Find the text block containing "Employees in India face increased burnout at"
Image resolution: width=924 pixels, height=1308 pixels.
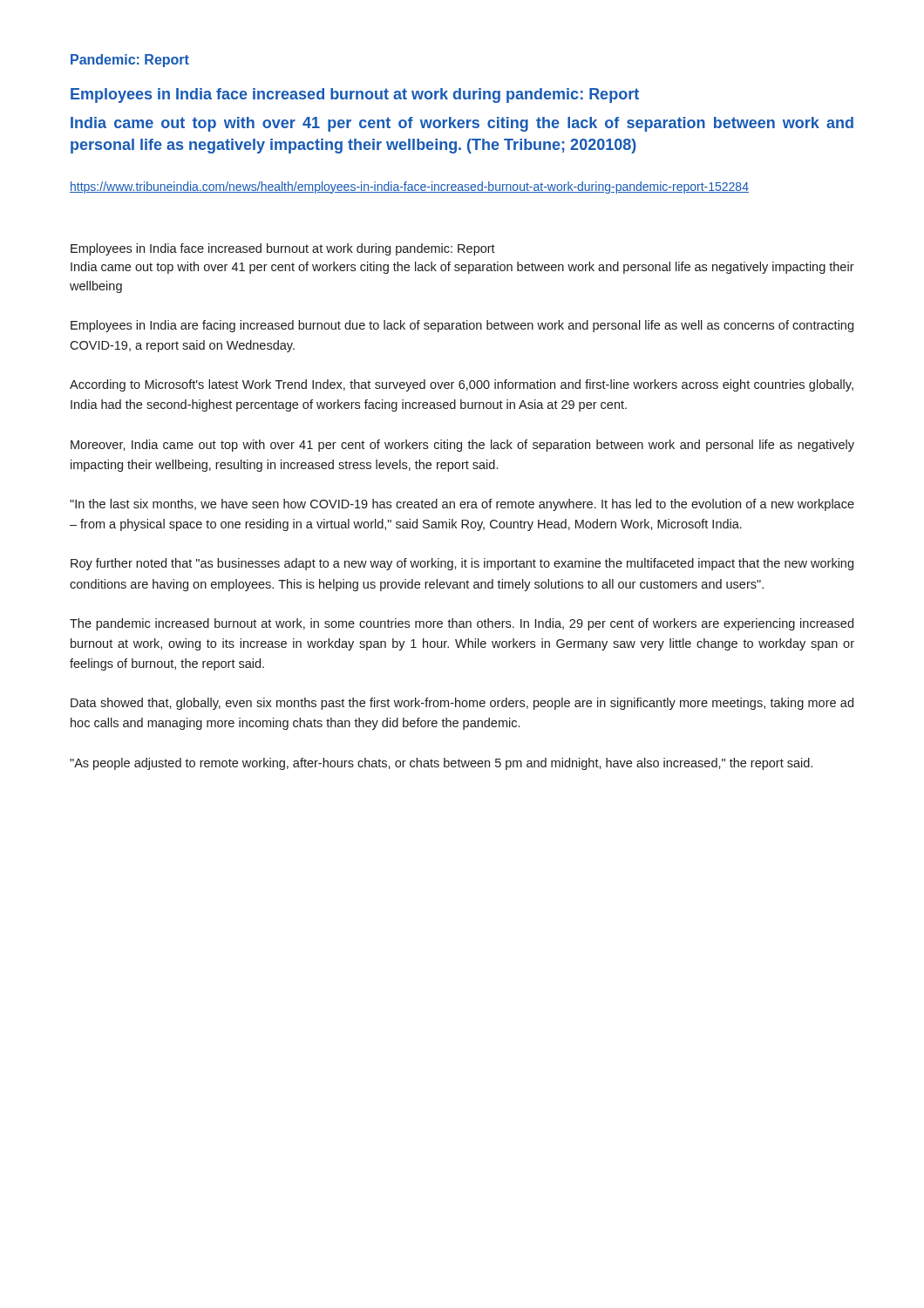click(x=462, y=267)
